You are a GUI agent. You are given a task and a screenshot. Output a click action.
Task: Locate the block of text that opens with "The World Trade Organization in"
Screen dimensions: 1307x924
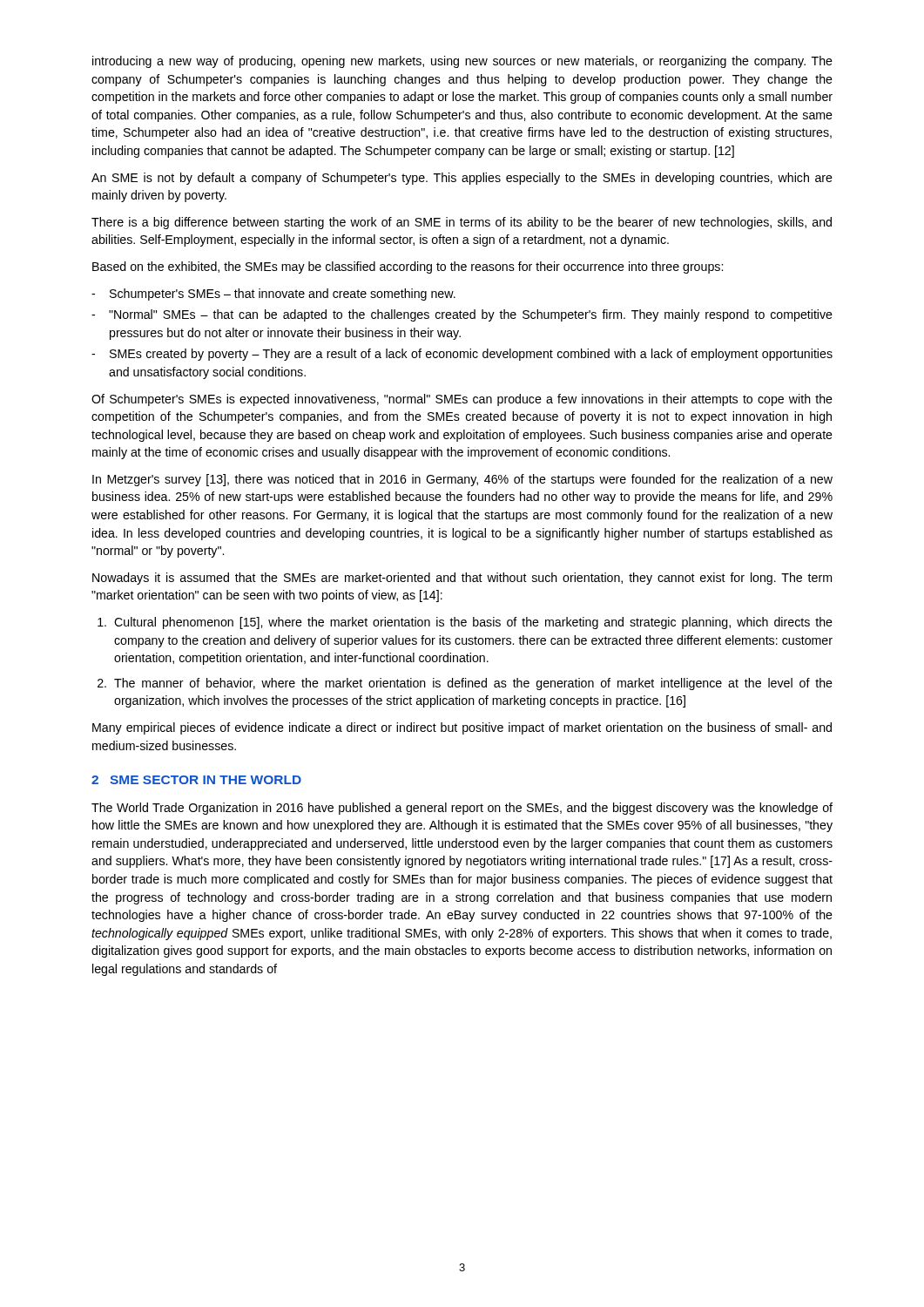coord(462,888)
